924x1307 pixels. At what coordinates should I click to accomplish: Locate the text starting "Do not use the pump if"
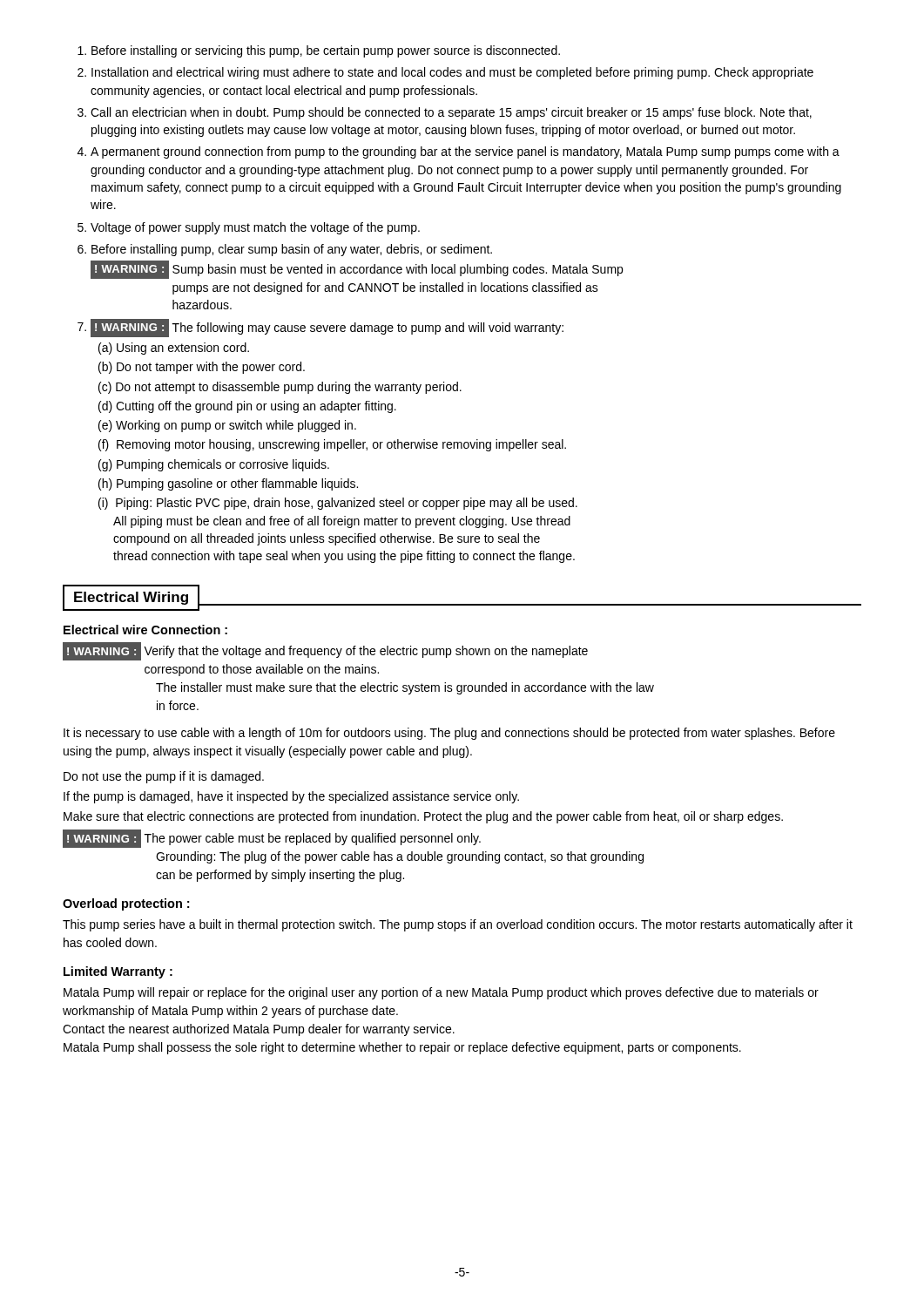point(164,776)
